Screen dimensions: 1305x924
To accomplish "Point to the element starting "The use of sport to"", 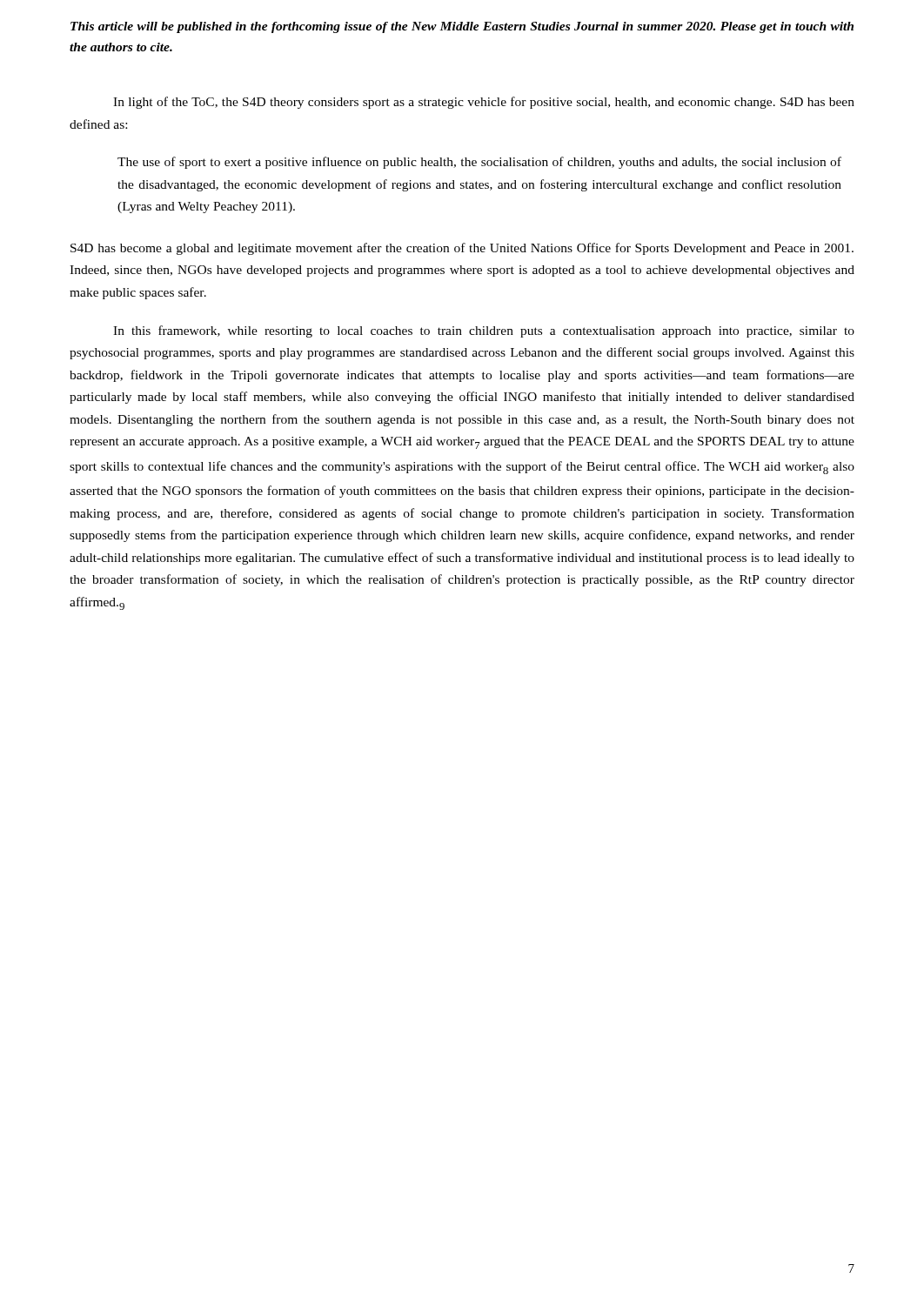I will [479, 184].
